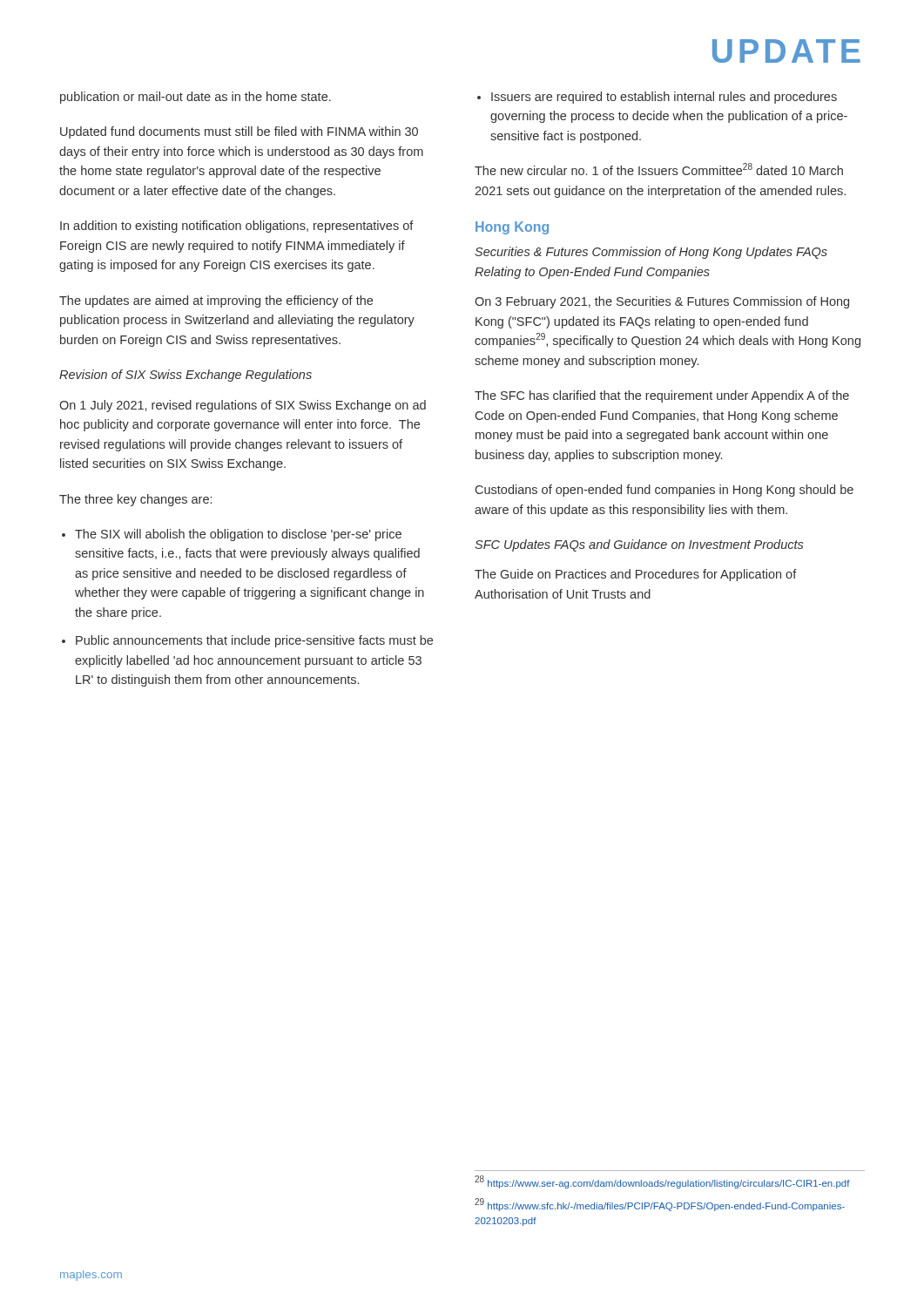Find the footnote with the text "28 https://www.ser-ag.com/dam/downloads/regulation/listing/circulars/IC-CIR1-en.pdf"
This screenshot has width=924, height=1307.
click(x=662, y=1183)
